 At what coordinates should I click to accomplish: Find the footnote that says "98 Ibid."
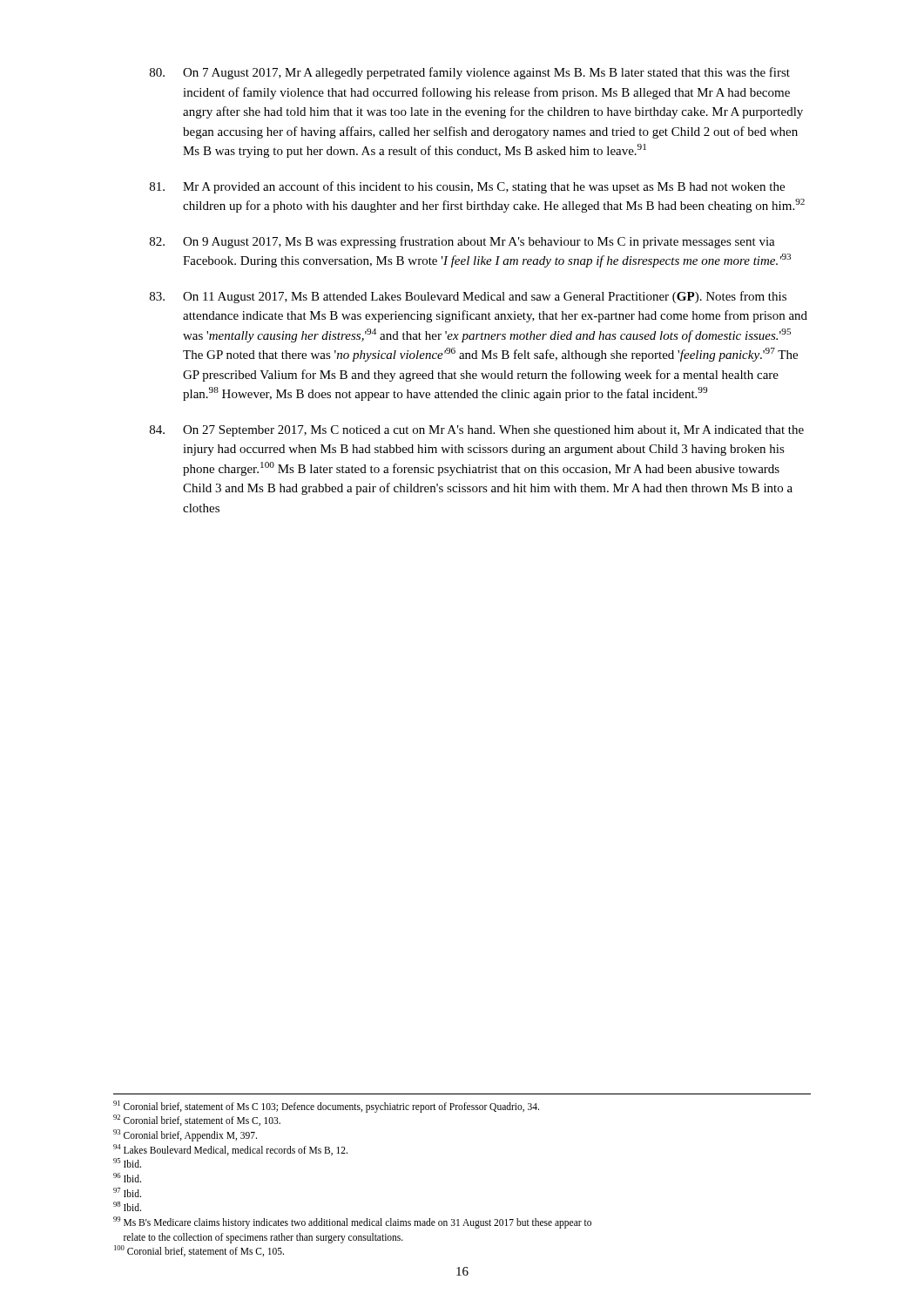128,1207
